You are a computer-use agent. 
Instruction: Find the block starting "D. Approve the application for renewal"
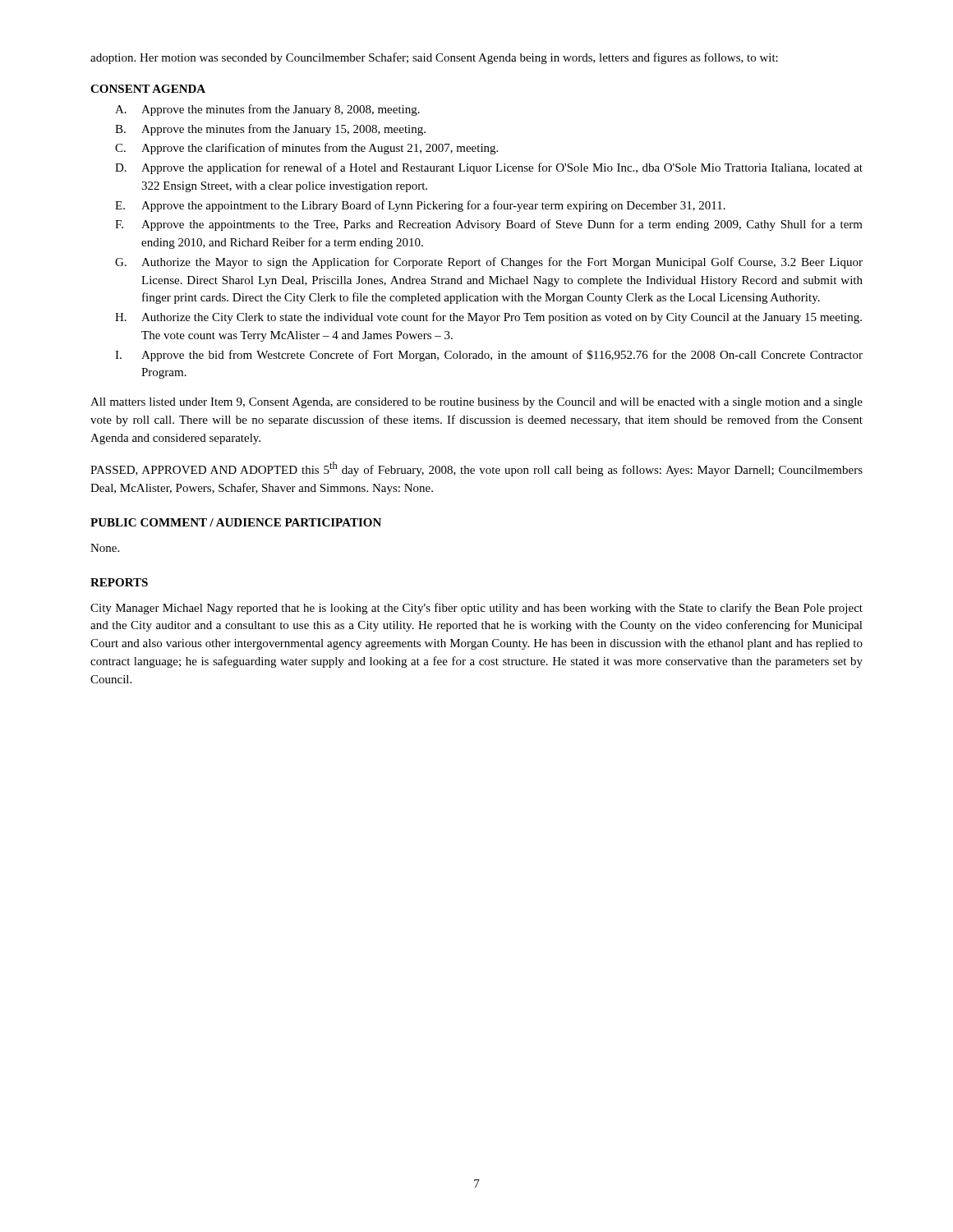tap(489, 177)
